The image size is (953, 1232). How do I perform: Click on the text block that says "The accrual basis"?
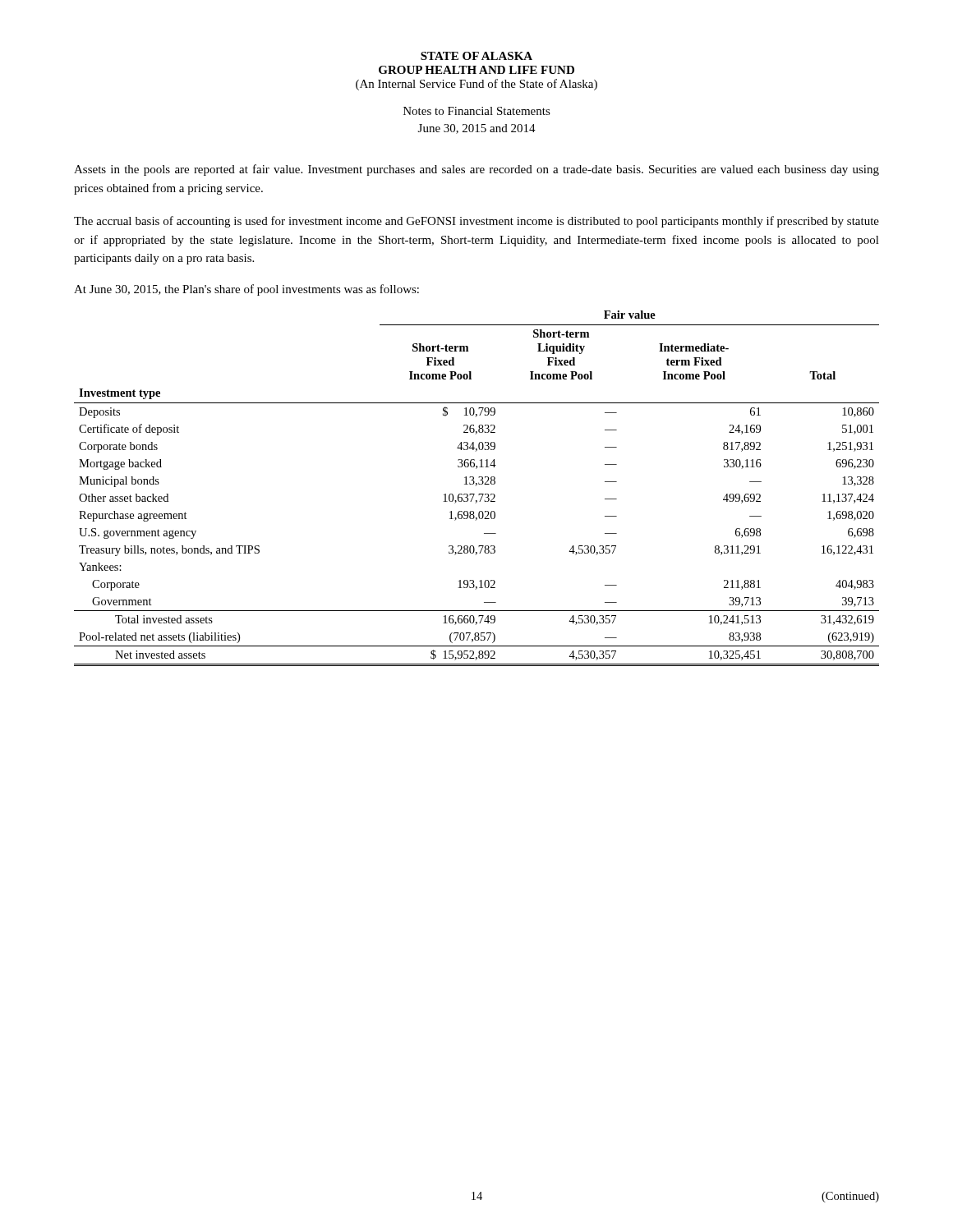476,239
